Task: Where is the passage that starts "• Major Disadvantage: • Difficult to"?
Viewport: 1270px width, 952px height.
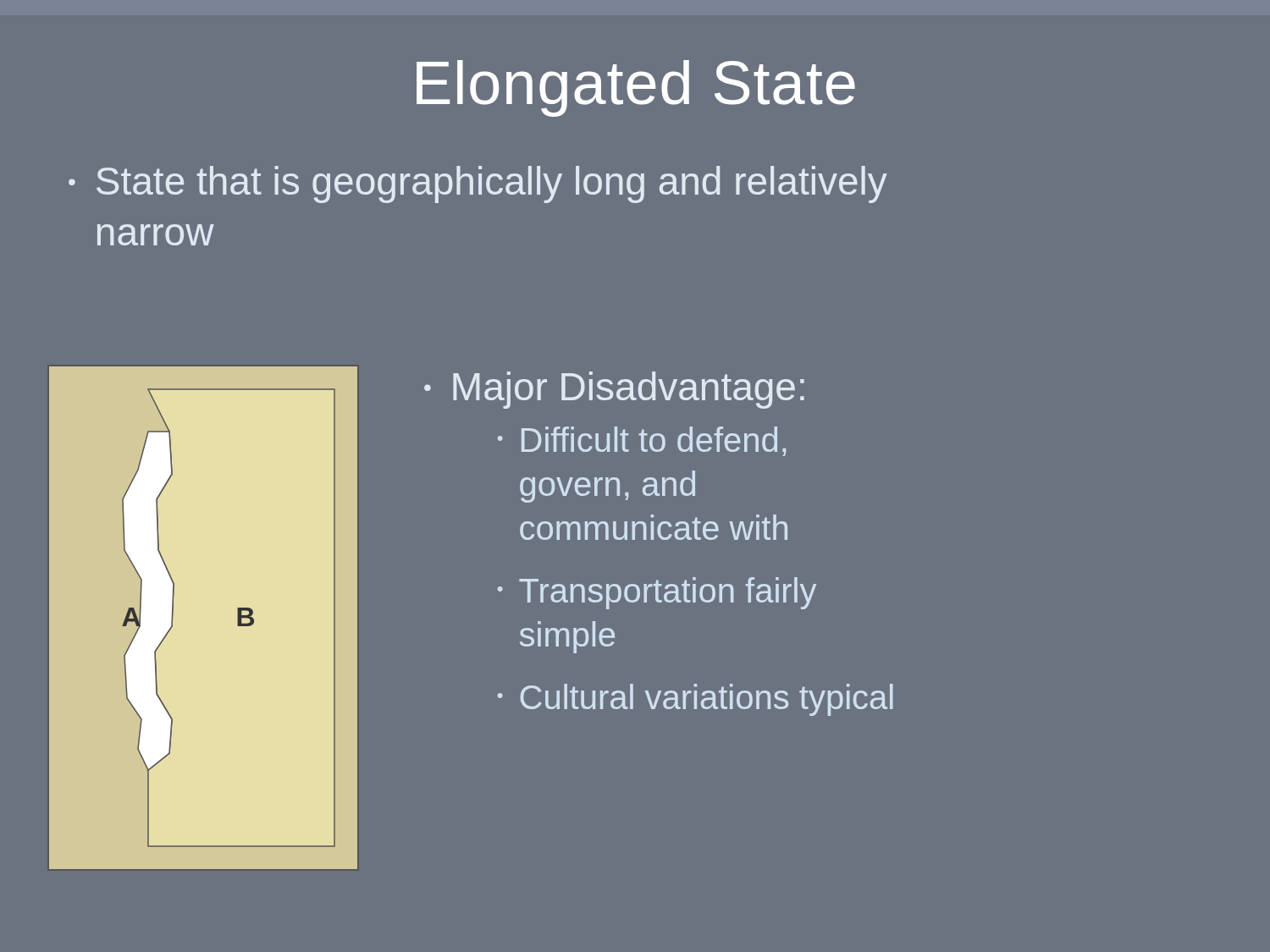Action: 659,551
